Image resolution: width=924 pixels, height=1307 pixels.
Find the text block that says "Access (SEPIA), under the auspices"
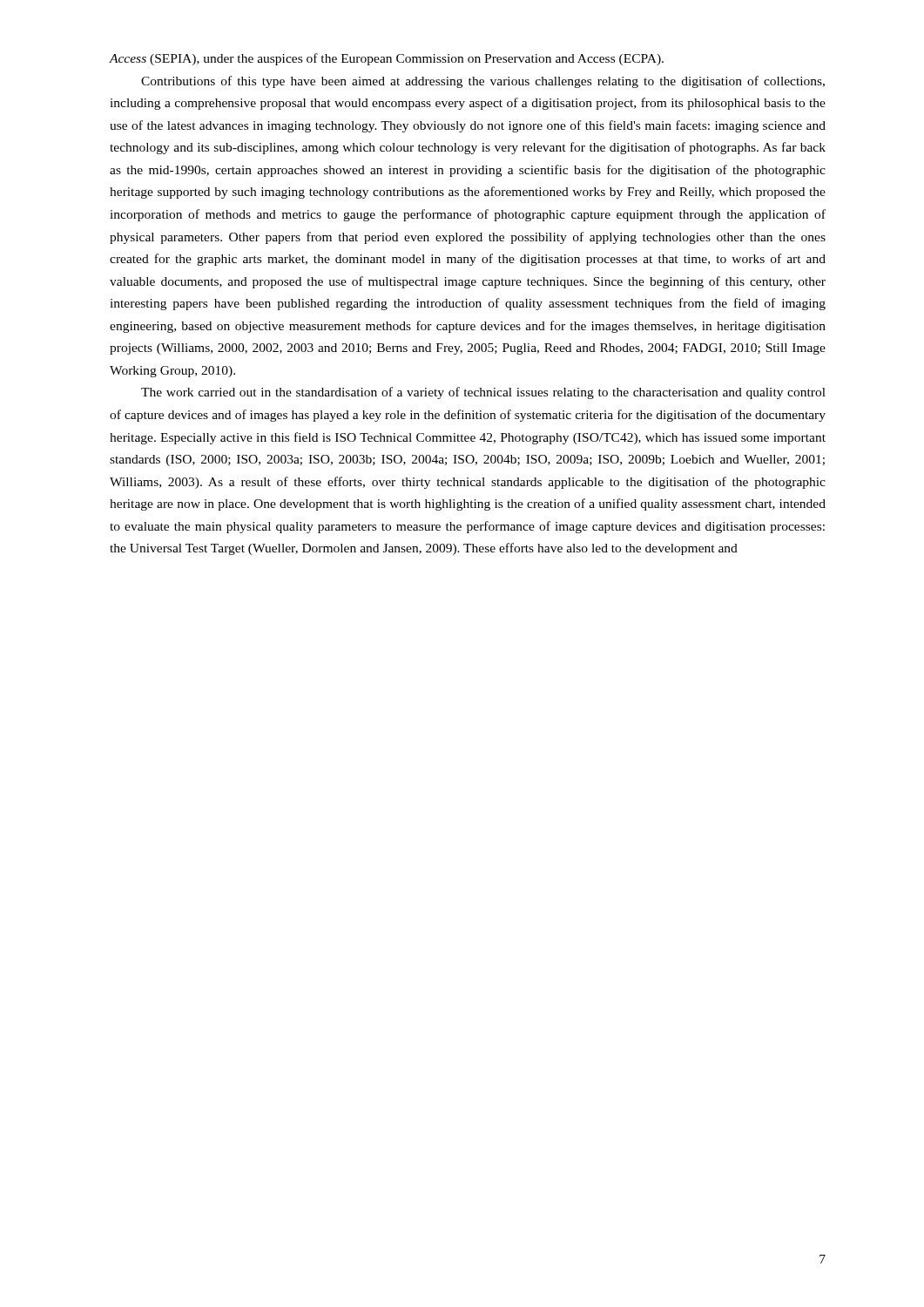pos(468,58)
